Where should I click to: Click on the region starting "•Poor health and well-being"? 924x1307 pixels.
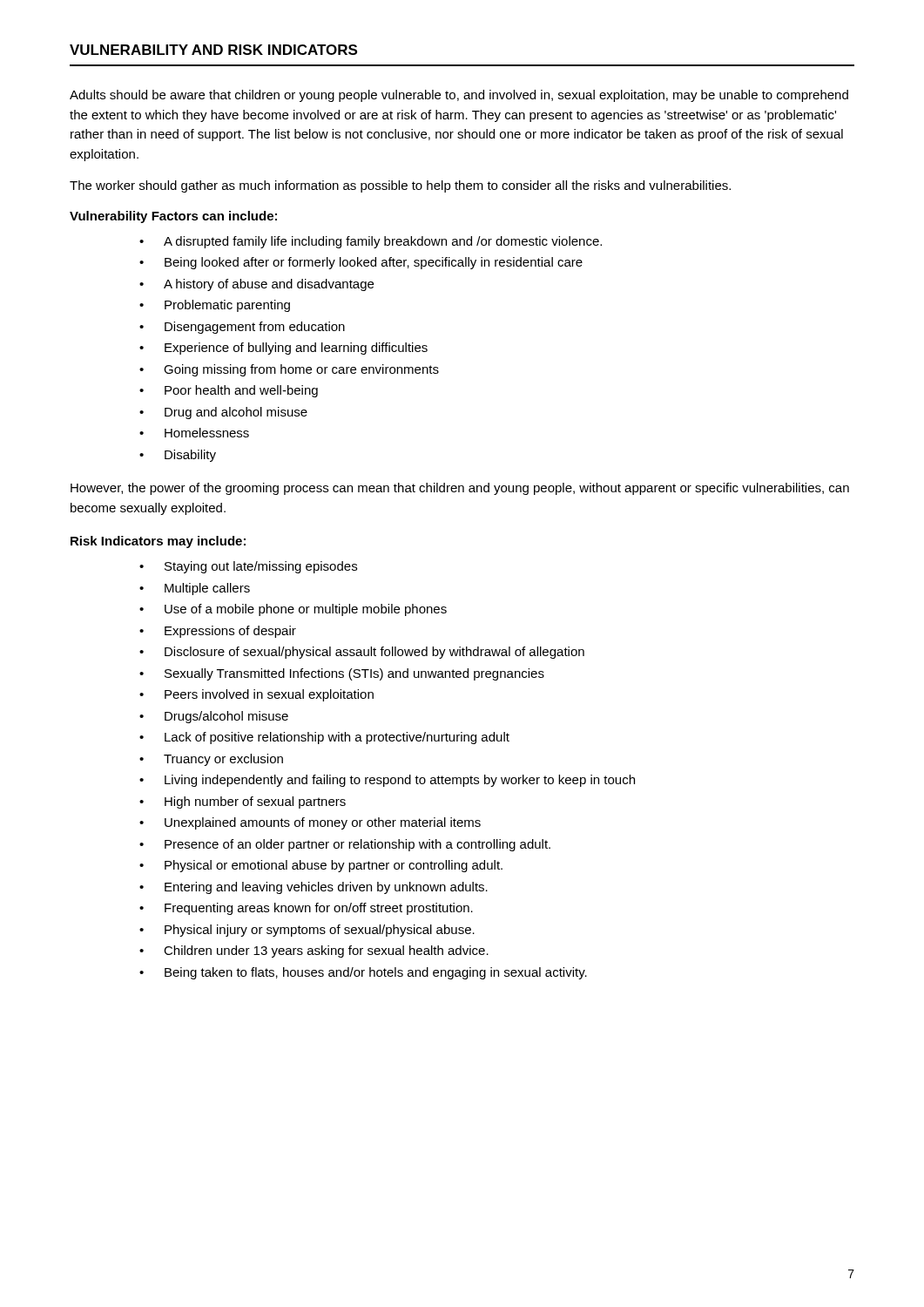[229, 391]
